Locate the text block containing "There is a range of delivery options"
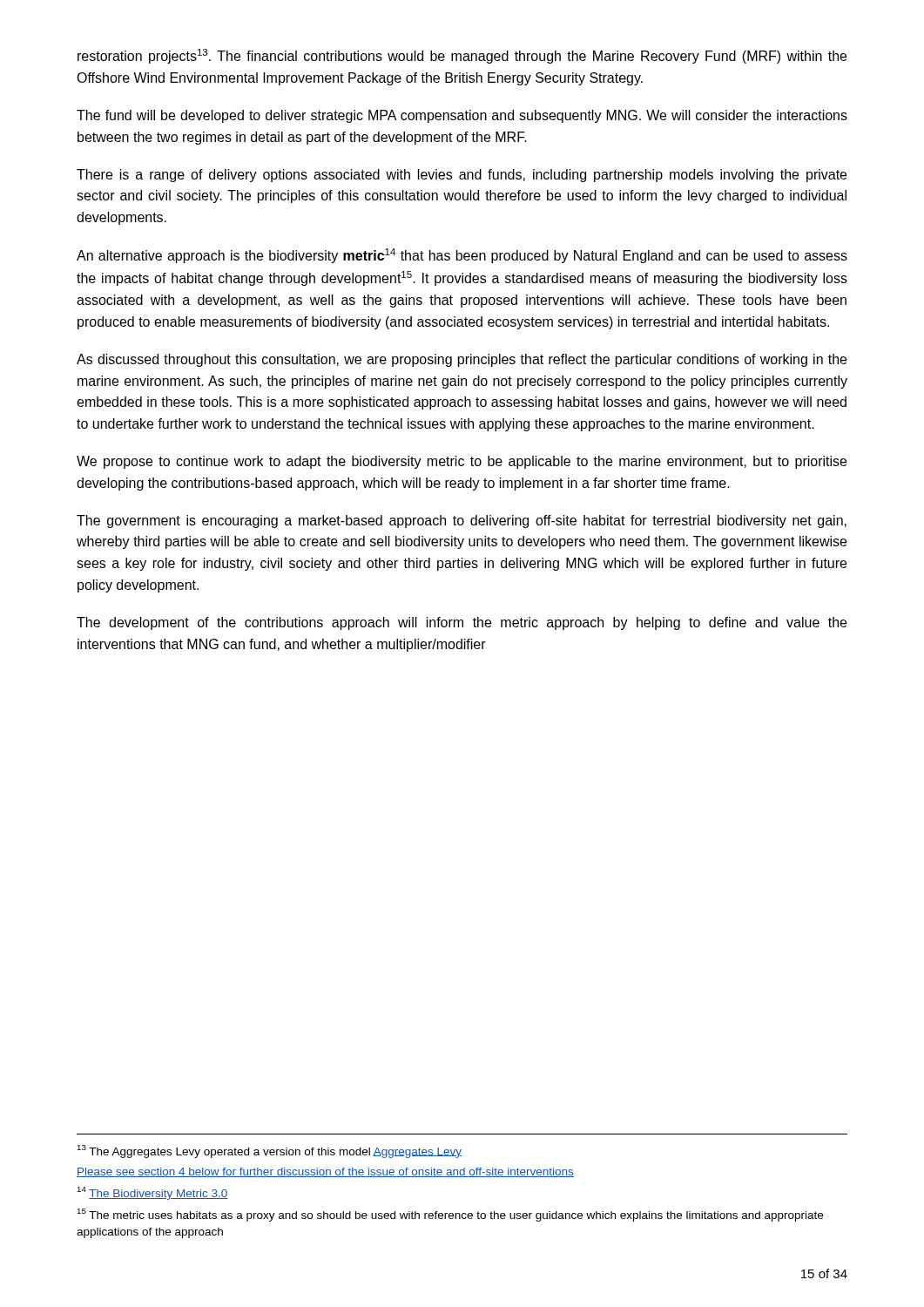Screen dimensions: 1307x924 coord(462,196)
